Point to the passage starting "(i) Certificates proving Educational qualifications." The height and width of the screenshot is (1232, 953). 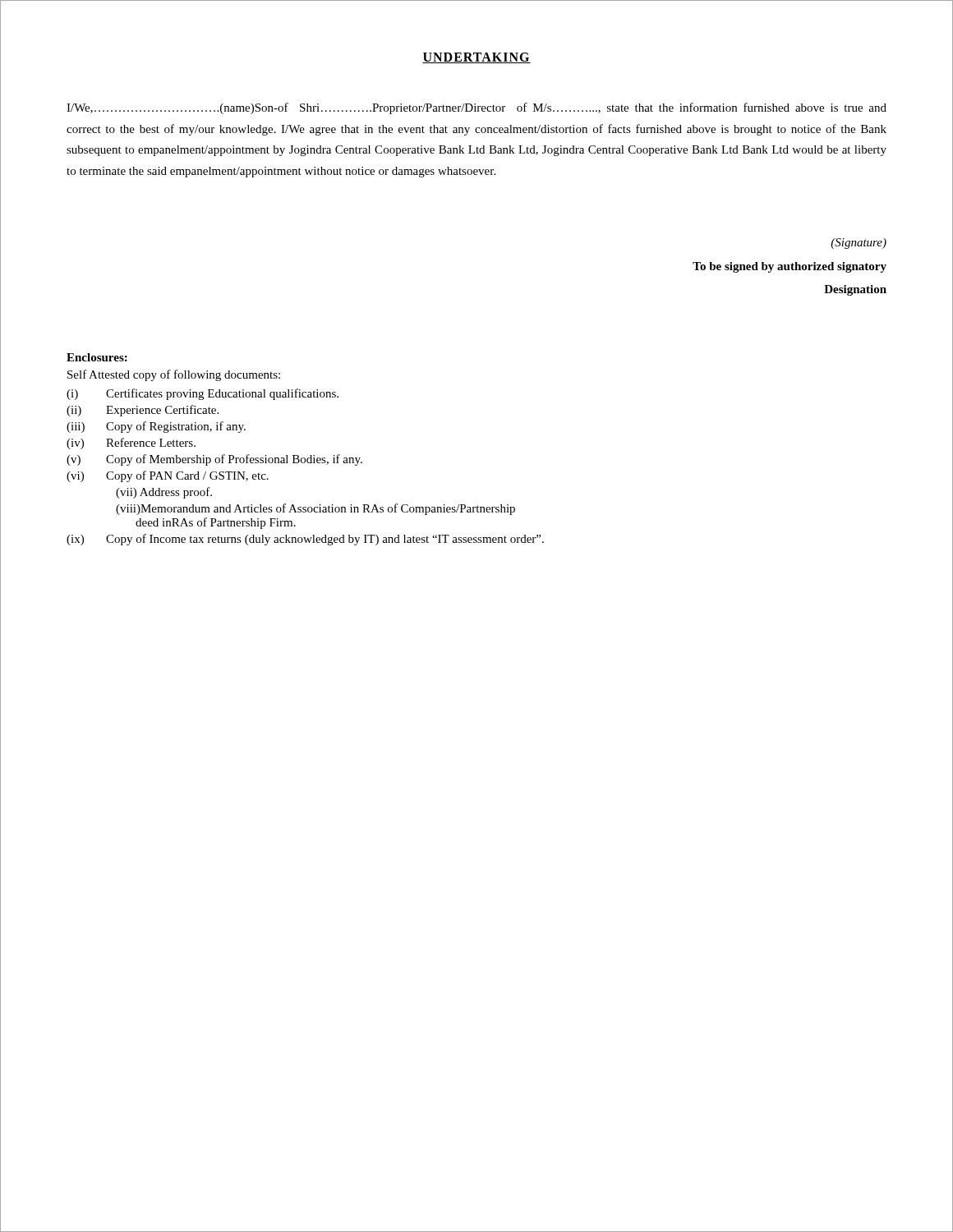point(203,394)
